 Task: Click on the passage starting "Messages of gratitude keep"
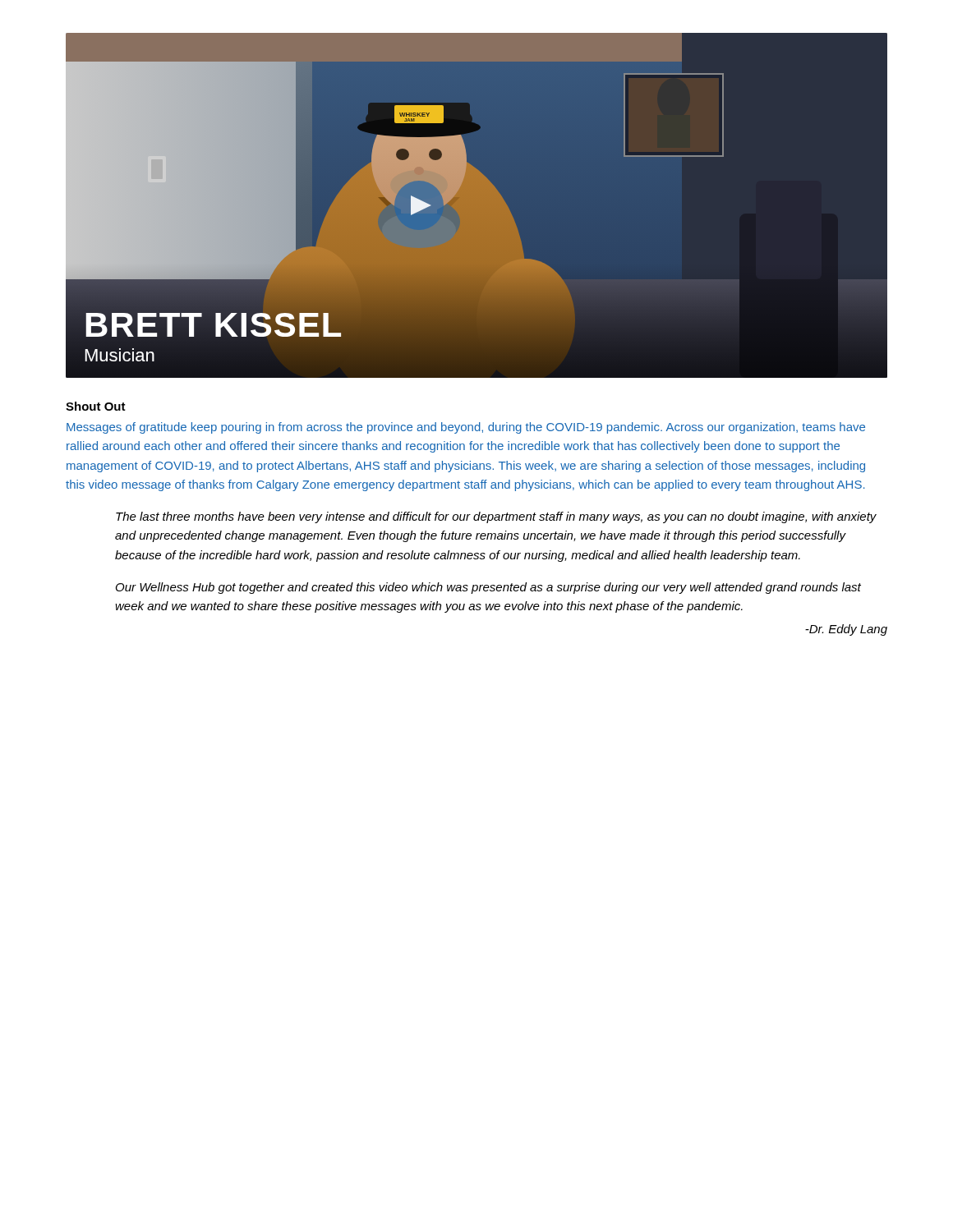(x=466, y=455)
